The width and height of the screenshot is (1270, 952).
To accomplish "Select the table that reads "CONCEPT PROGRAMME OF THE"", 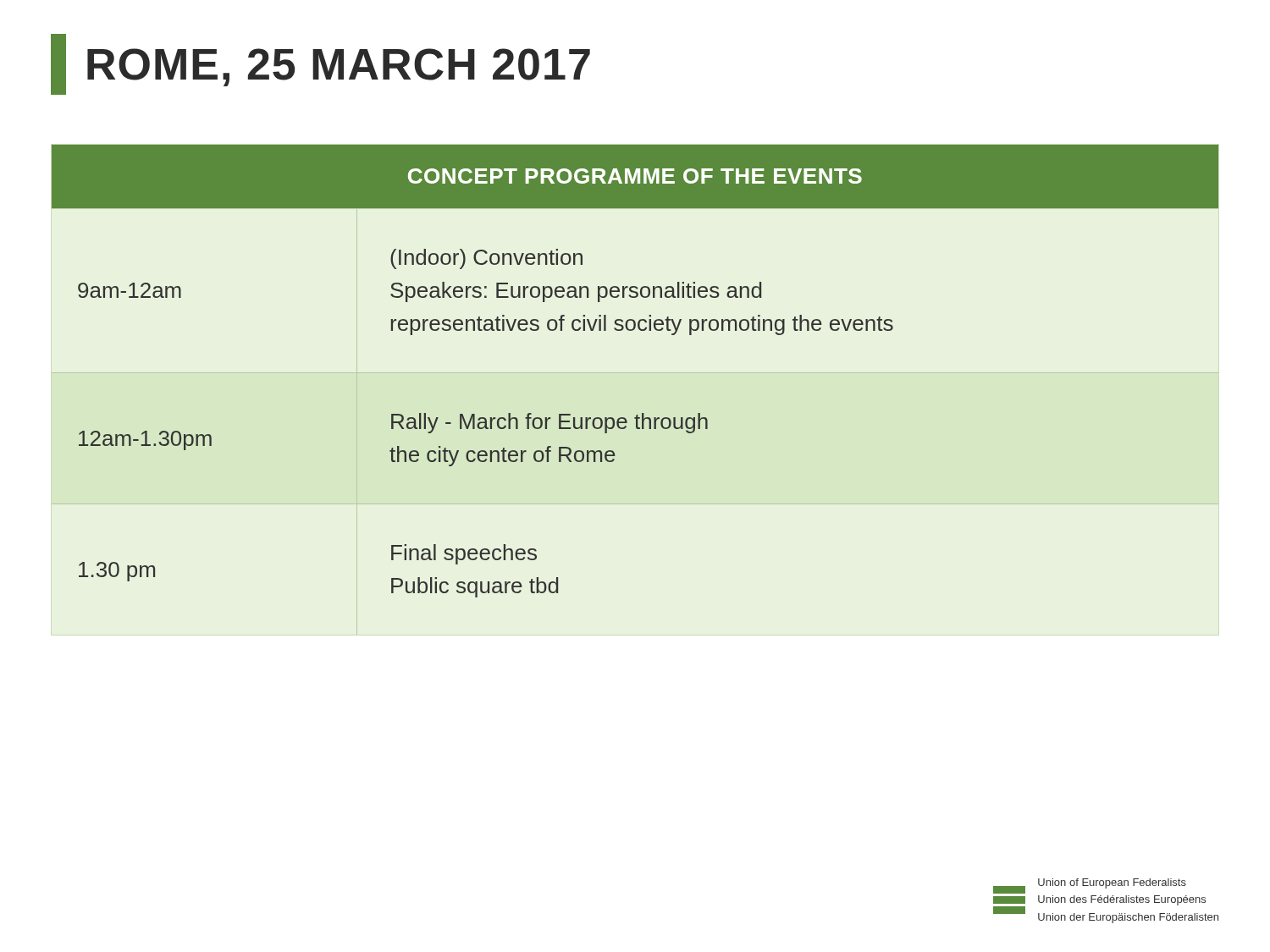I will pyautogui.click(x=635, y=390).
